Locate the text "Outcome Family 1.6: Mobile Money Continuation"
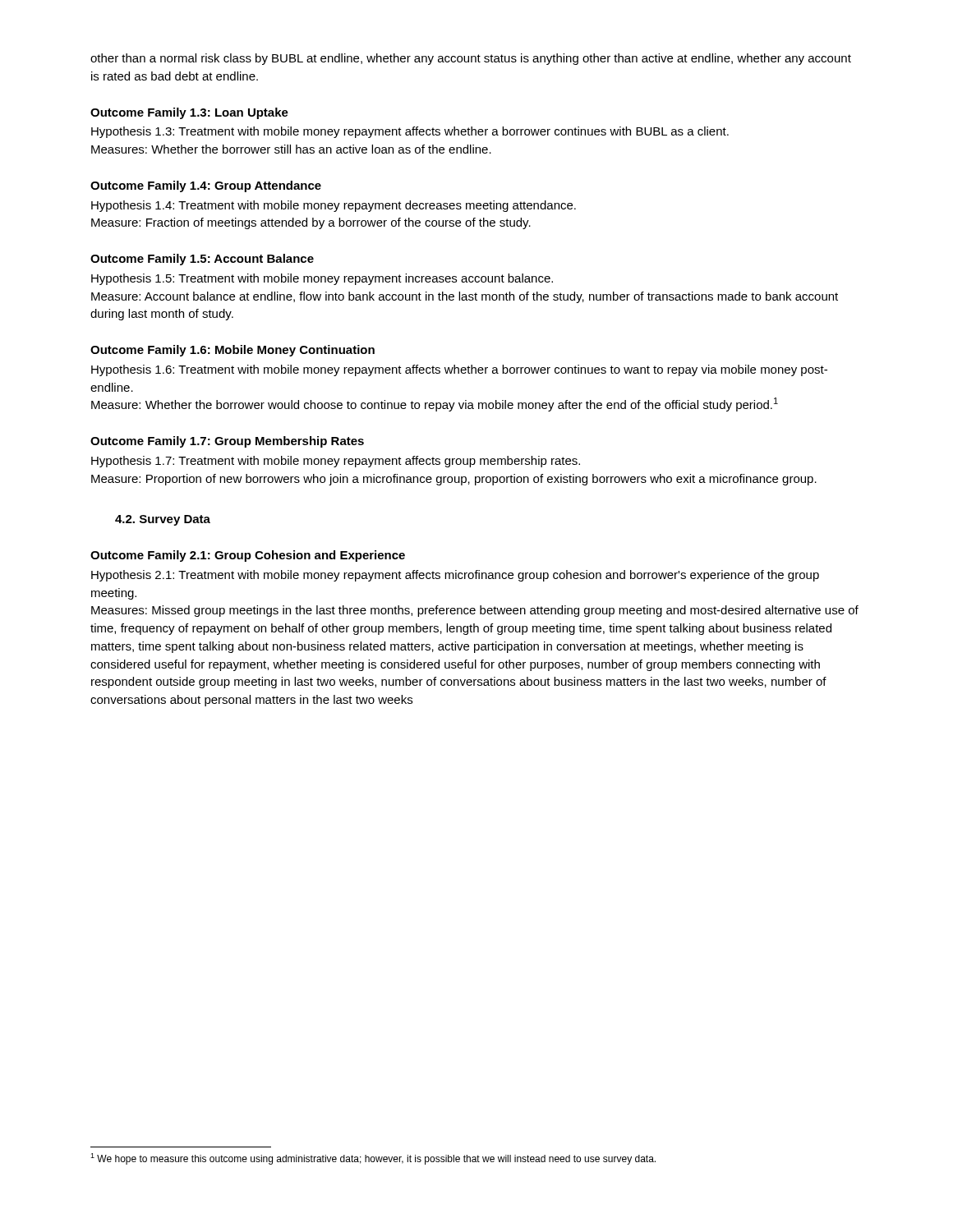 pos(233,349)
